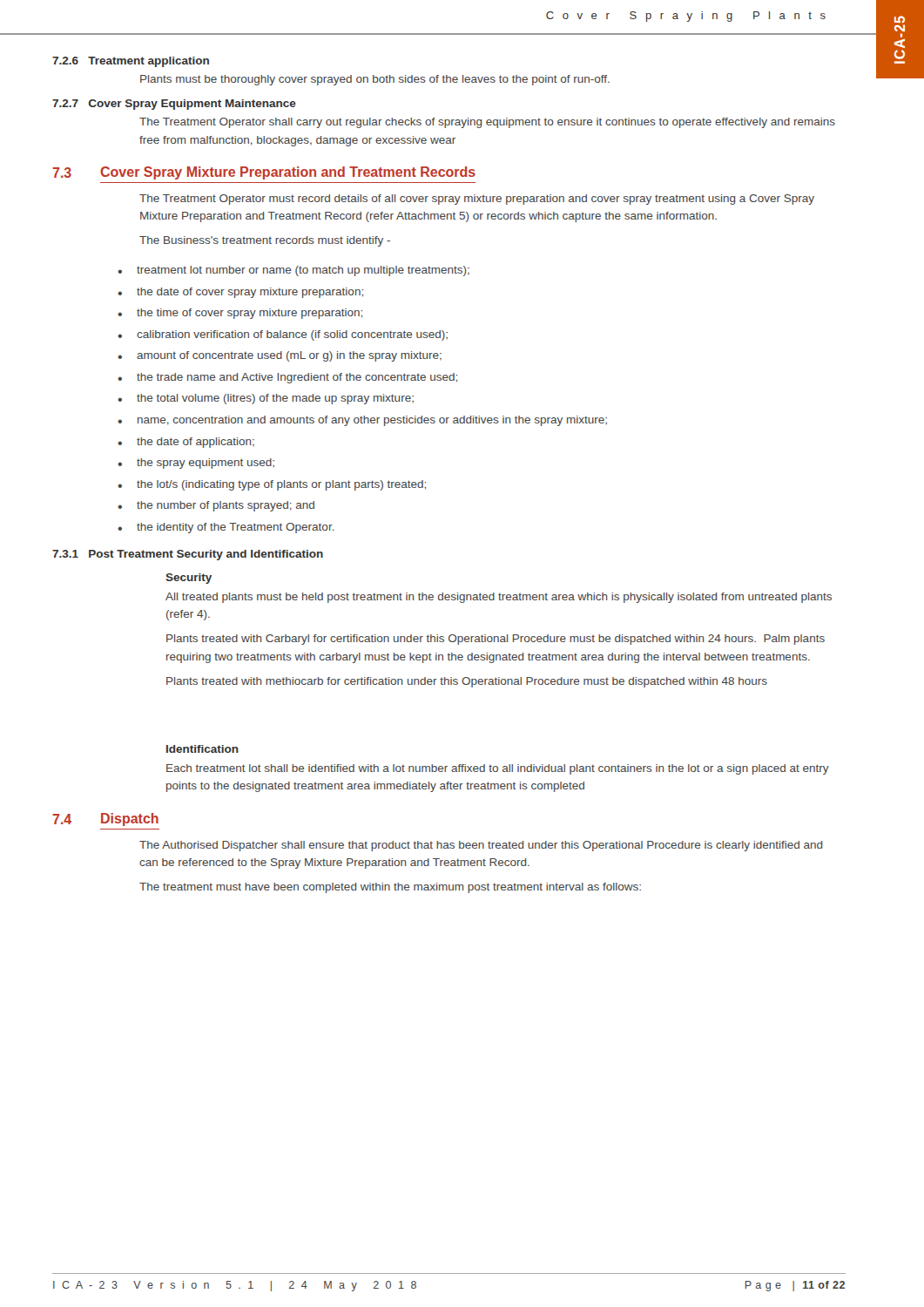The image size is (924, 1307).
Task: Find the list item with the text "the time of cover spray mixture preparation;"
Action: (250, 313)
